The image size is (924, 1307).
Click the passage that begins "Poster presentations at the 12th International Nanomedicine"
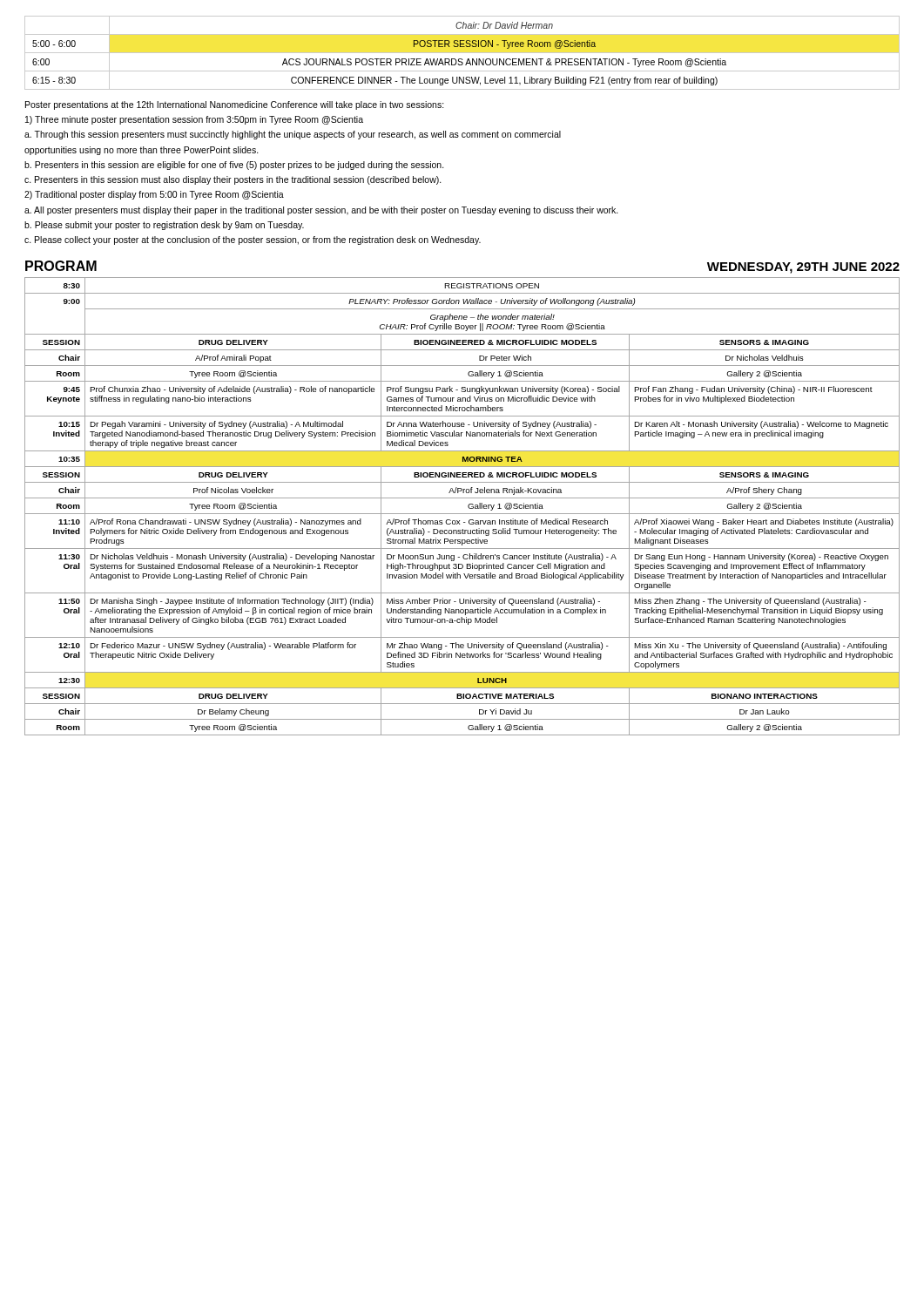(234, 105)
